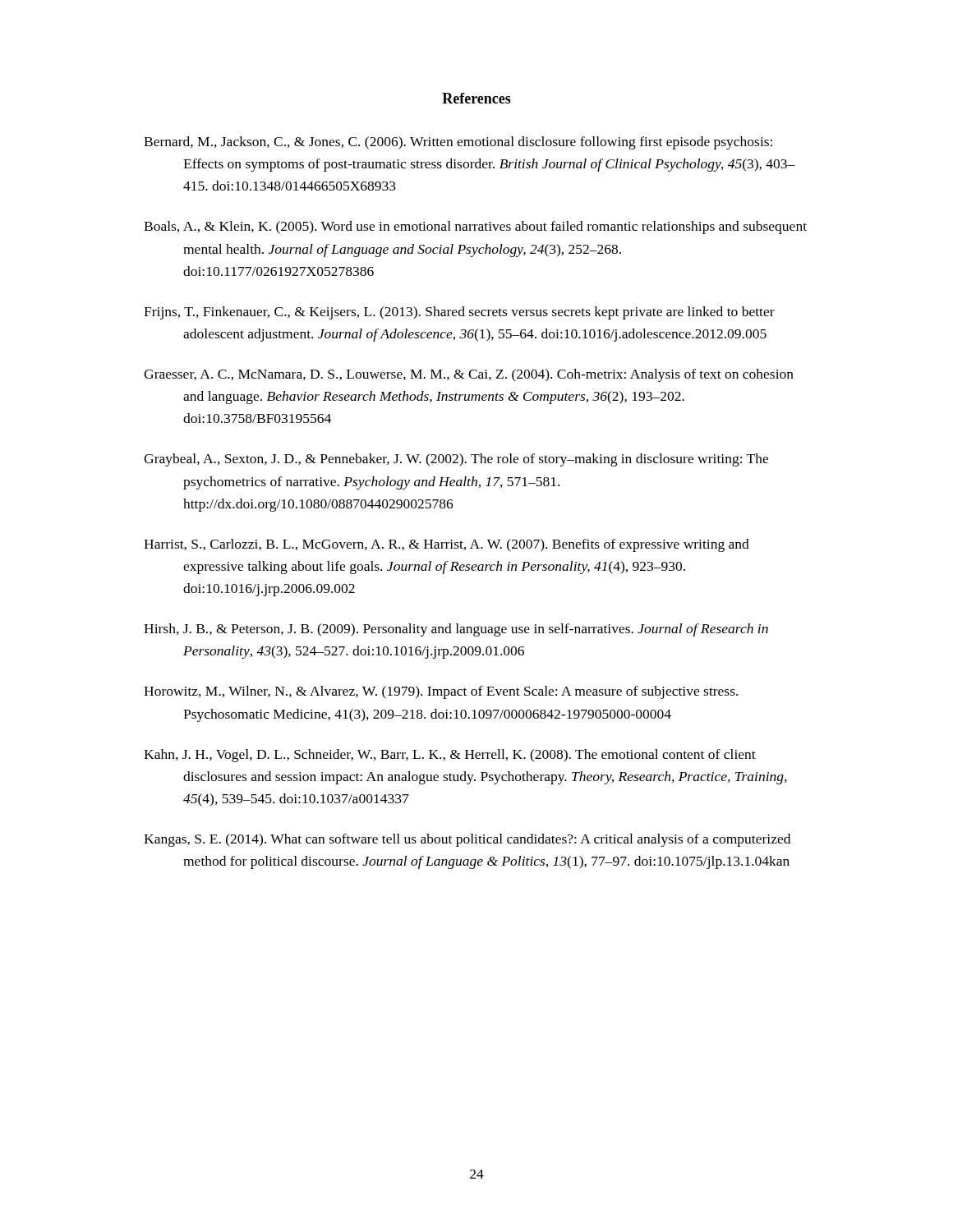Find the block on this page that starts "Bernard, M., Jackson, C., & Jones,"

pos(469,164)
